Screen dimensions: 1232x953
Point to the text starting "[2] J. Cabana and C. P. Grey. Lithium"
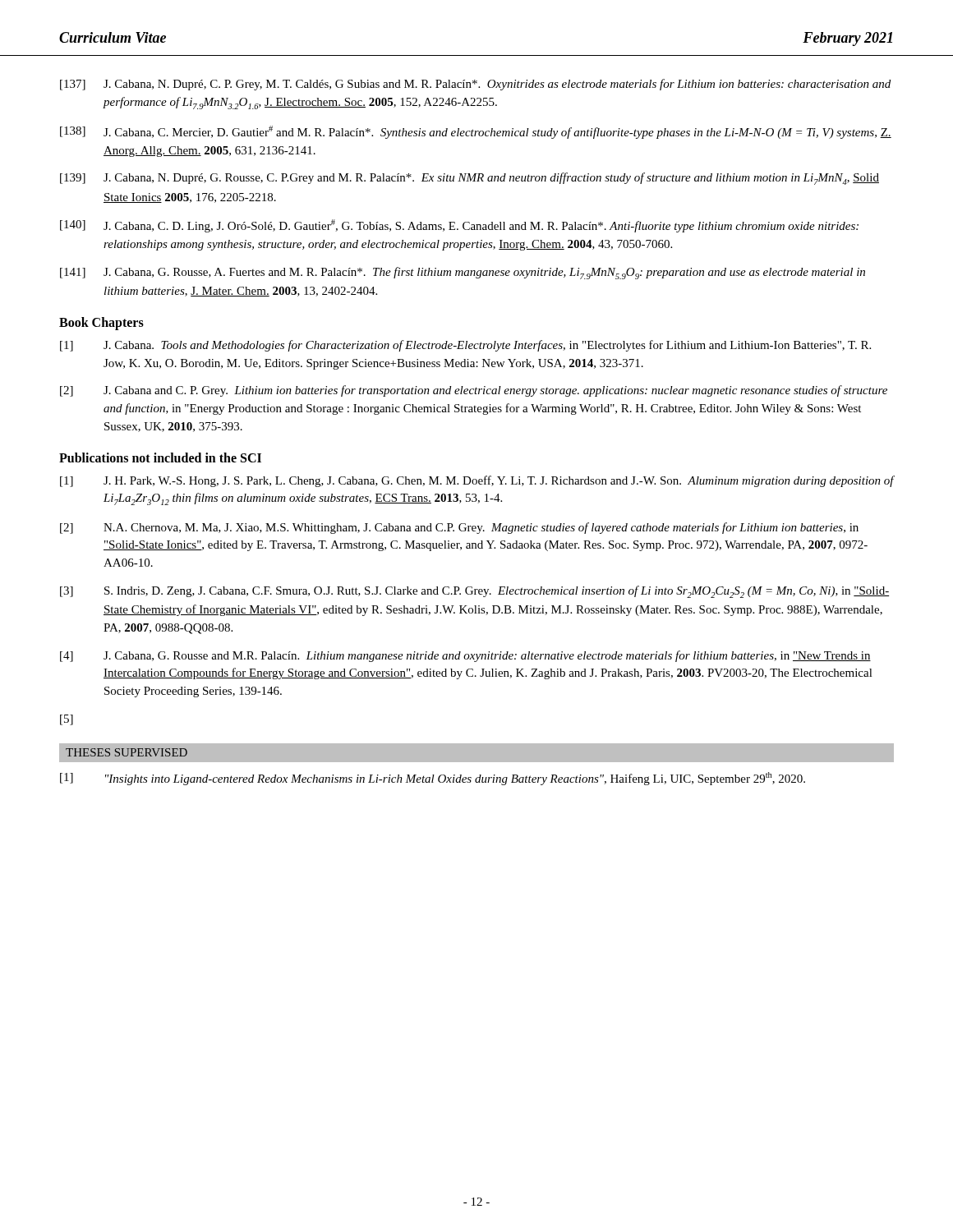476,409
